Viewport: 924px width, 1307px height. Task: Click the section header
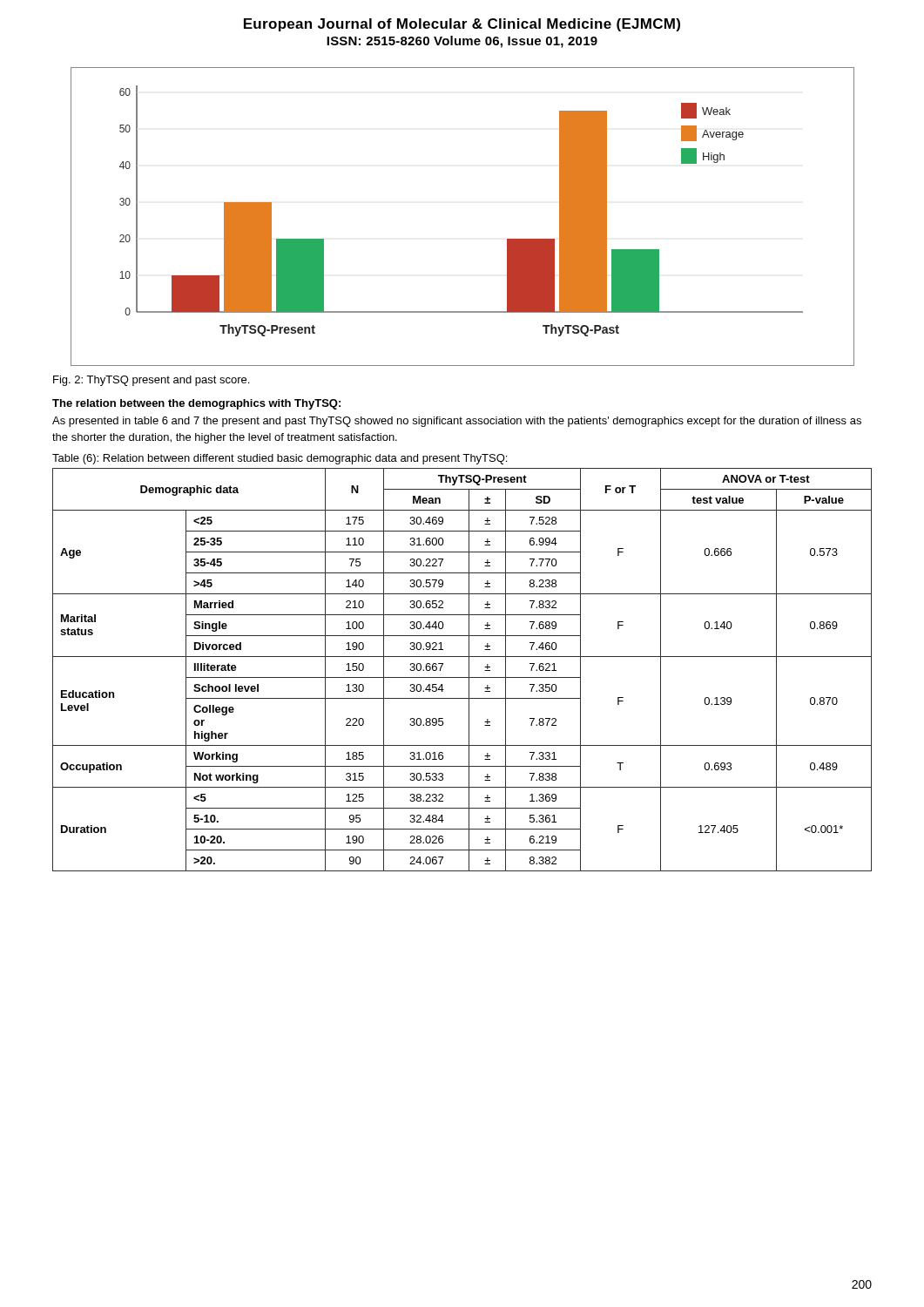(197, 403)
